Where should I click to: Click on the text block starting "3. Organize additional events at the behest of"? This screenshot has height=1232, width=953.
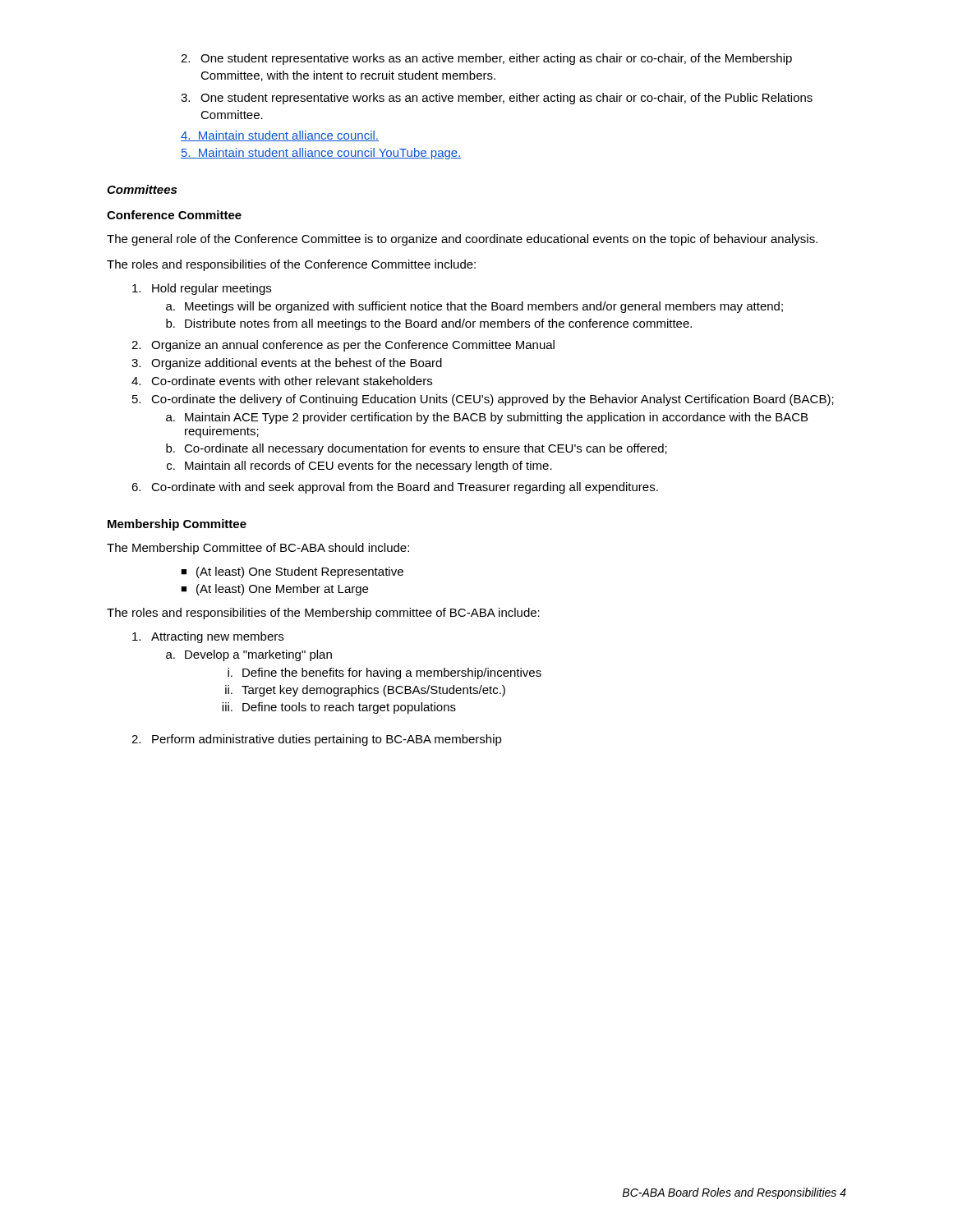287,363
